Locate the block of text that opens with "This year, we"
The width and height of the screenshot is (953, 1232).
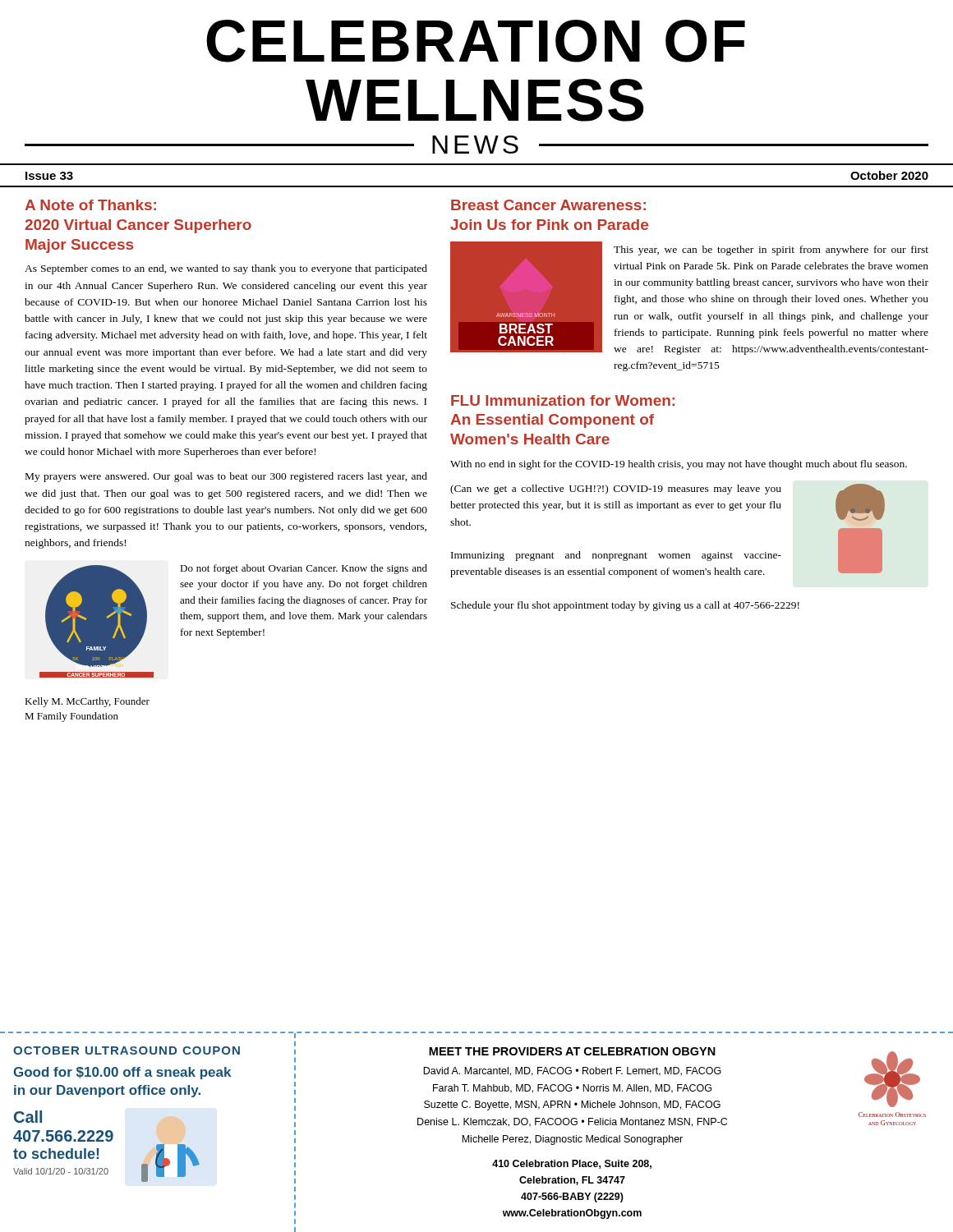tap(771, 307)
